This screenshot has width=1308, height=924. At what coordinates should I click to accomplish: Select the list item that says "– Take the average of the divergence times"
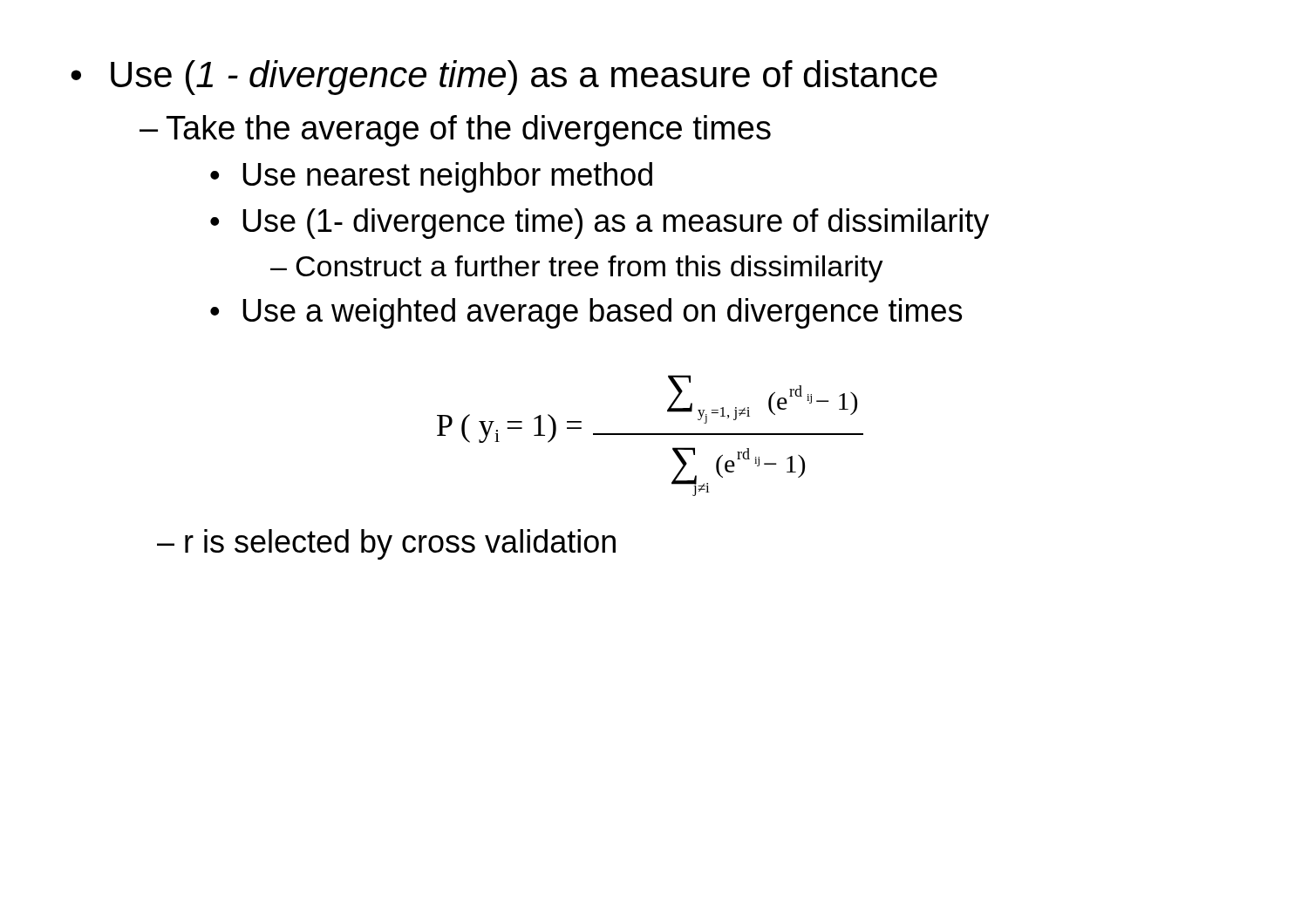point(456,128)
